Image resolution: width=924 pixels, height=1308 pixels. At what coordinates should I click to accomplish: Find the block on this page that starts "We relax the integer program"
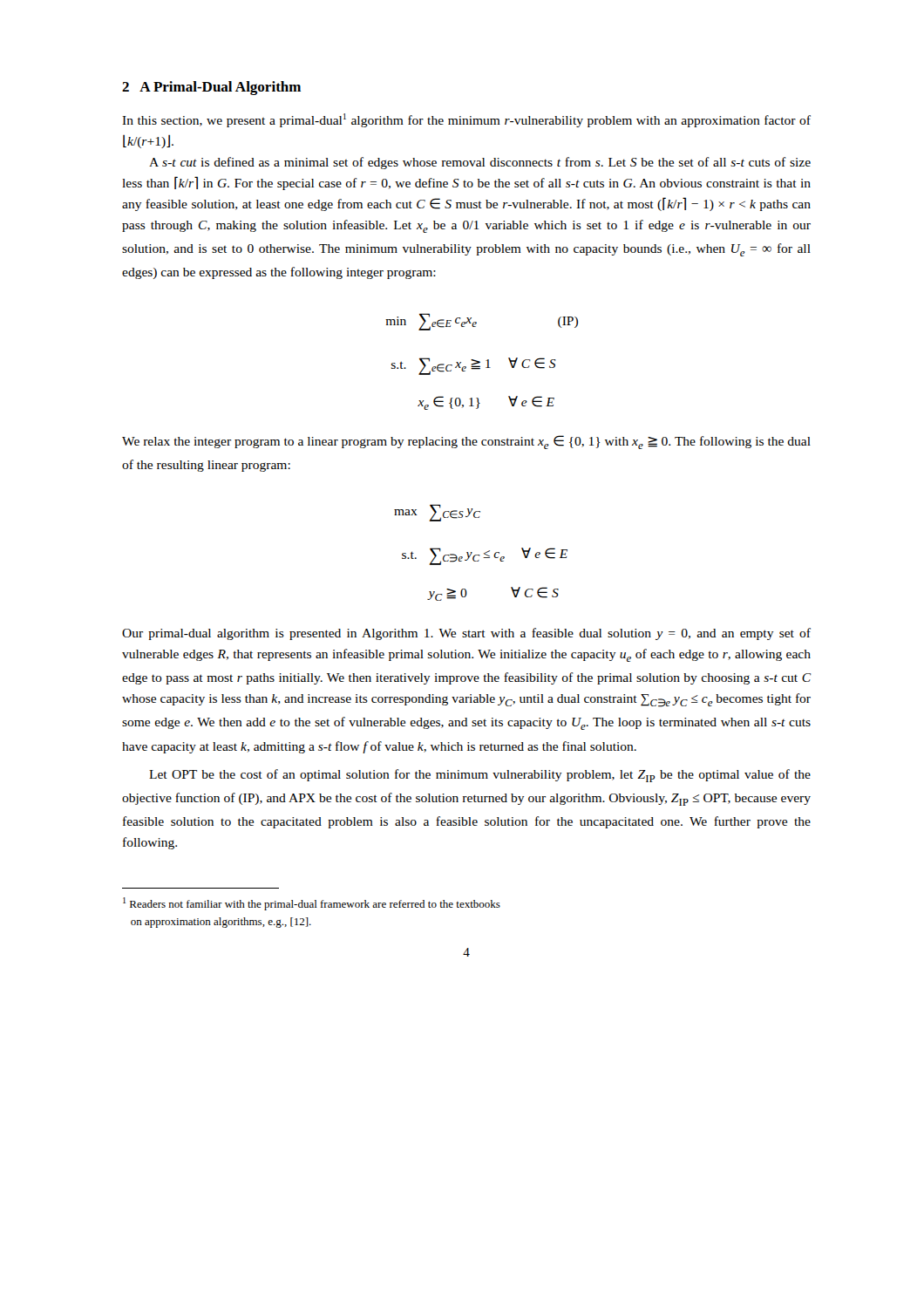pos(466,452)
